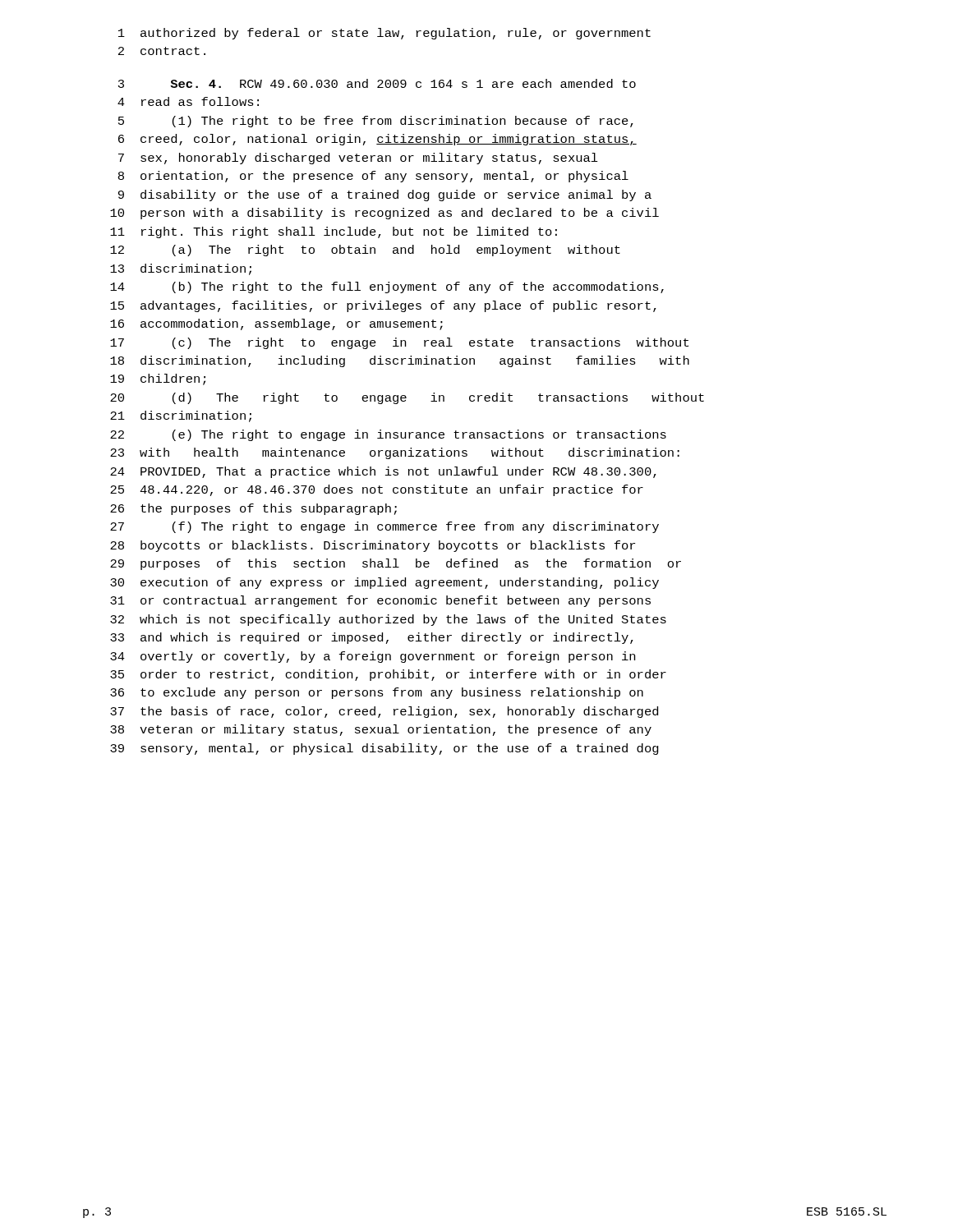Point to the passage starting "6 creed, color, national origin,"
The height and width of the screenshot is (1232, 953).
click(485, 140)
